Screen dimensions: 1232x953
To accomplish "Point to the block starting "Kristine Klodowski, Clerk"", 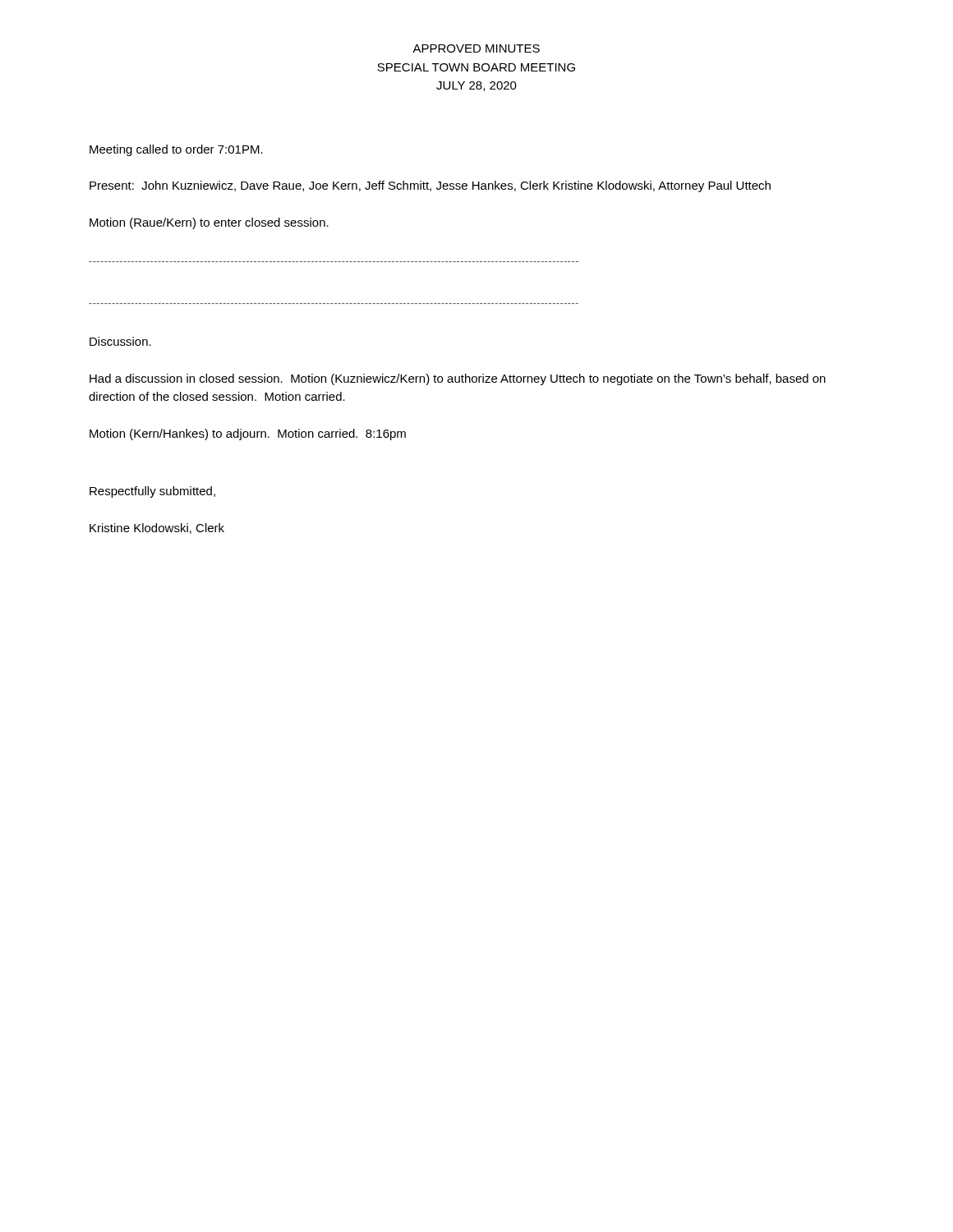I will (157, 527).
